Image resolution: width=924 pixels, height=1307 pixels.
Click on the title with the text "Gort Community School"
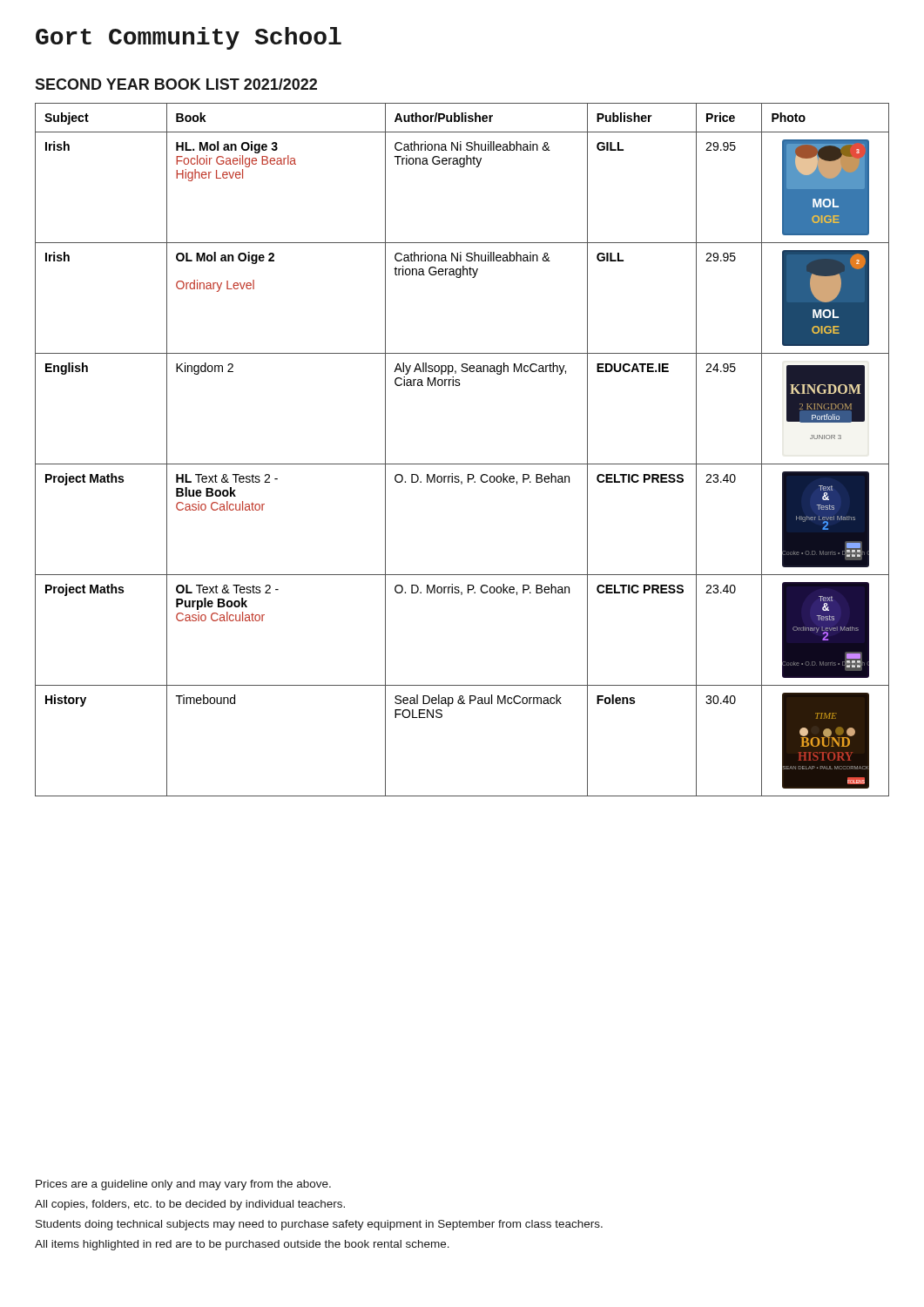click(x=189, y=38)
